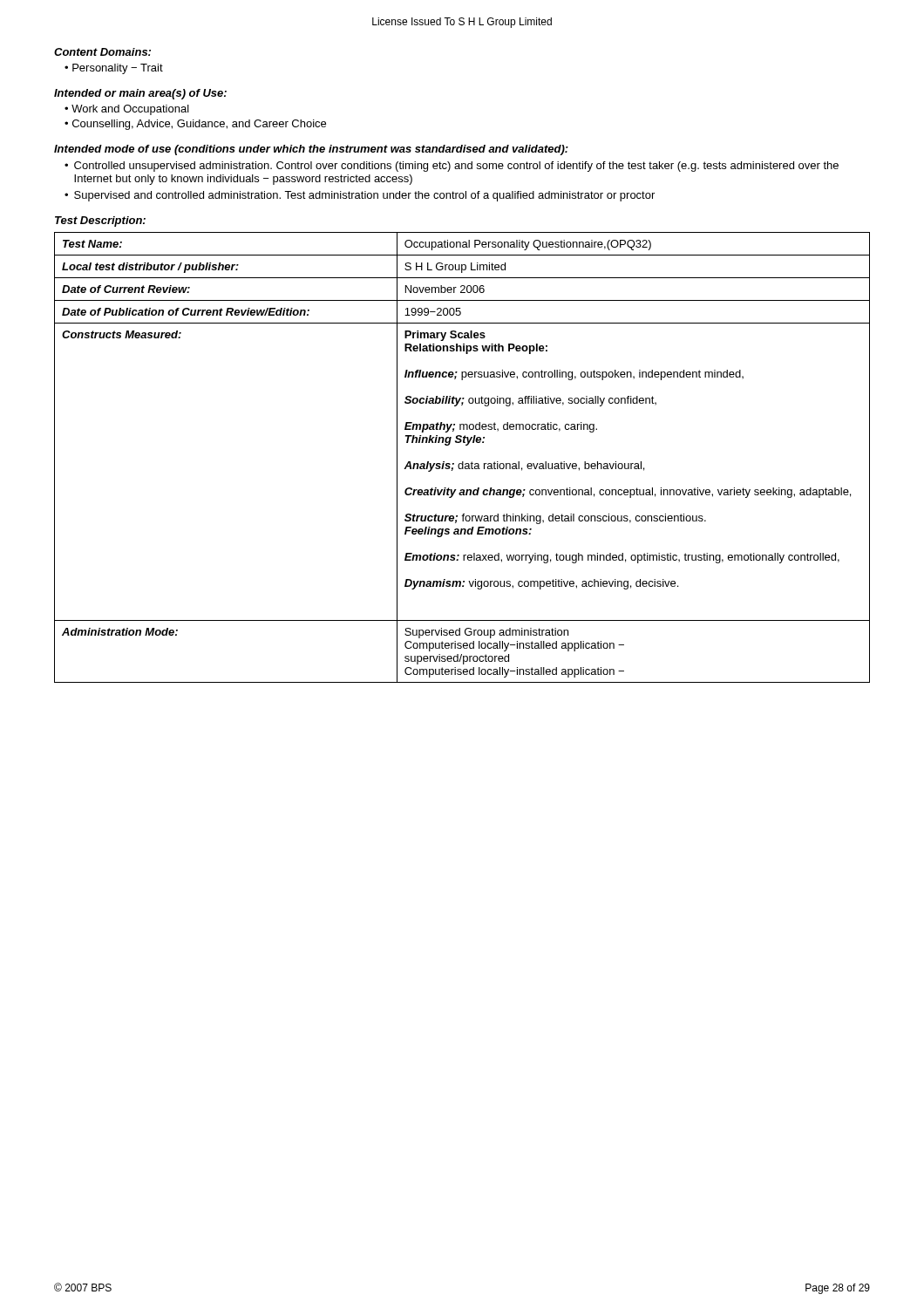Click the section header that begins "Intended mode of"
The image size is (924, 1308).
pyautogui.click(x=311, y=149)
